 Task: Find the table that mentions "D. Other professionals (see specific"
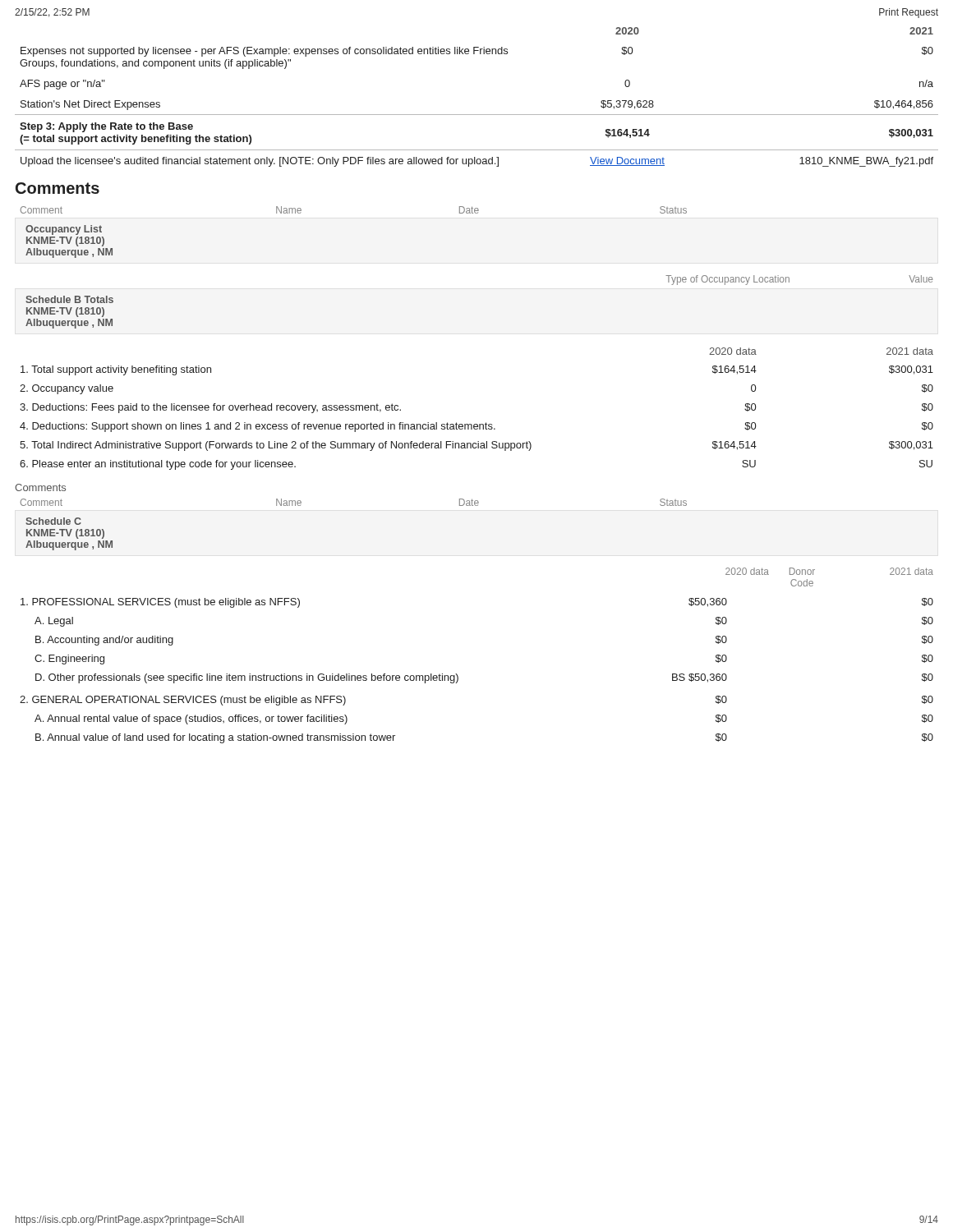(476, 669)
